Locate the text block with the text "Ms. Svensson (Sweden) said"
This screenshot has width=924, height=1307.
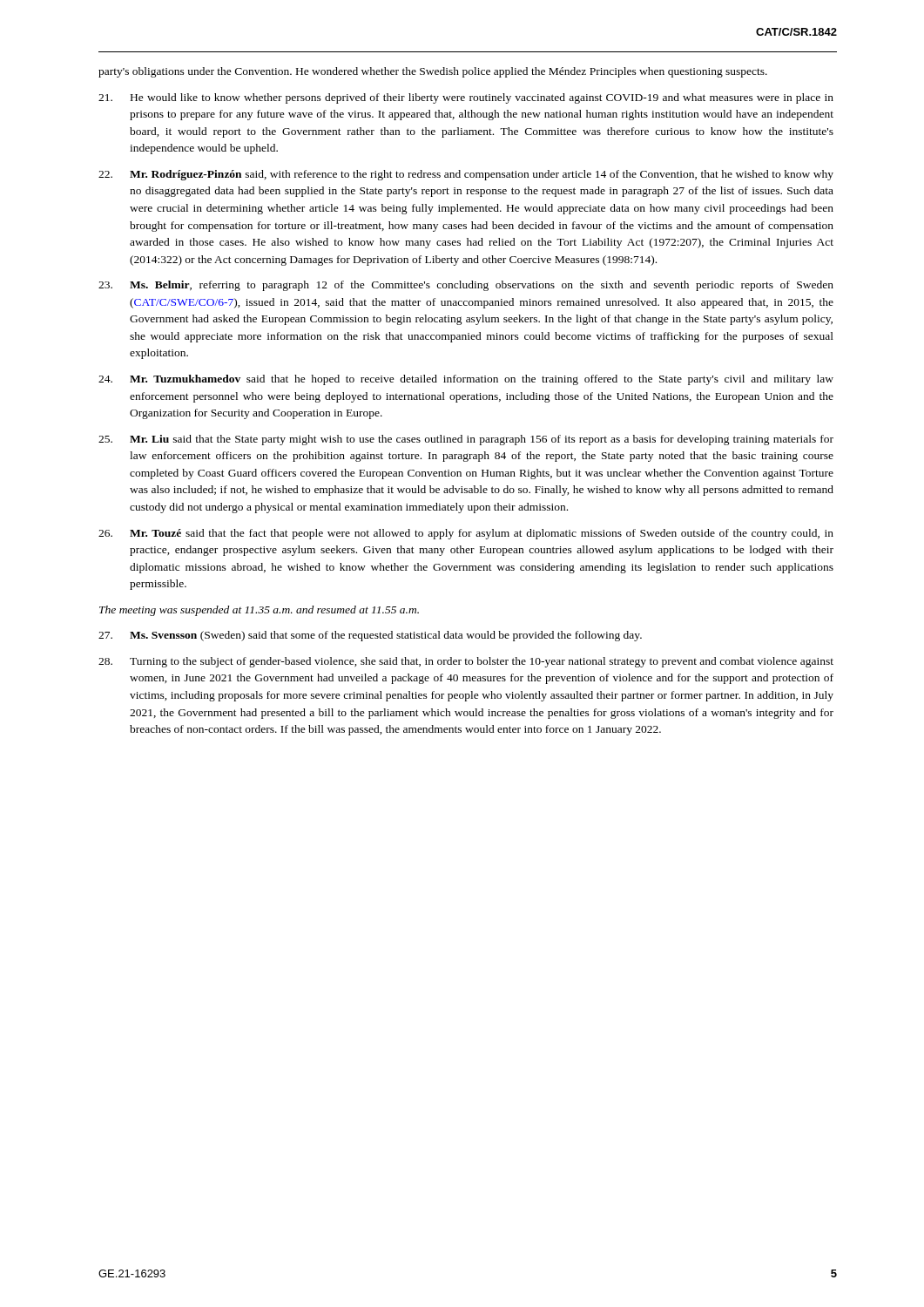tap(466, 635)
